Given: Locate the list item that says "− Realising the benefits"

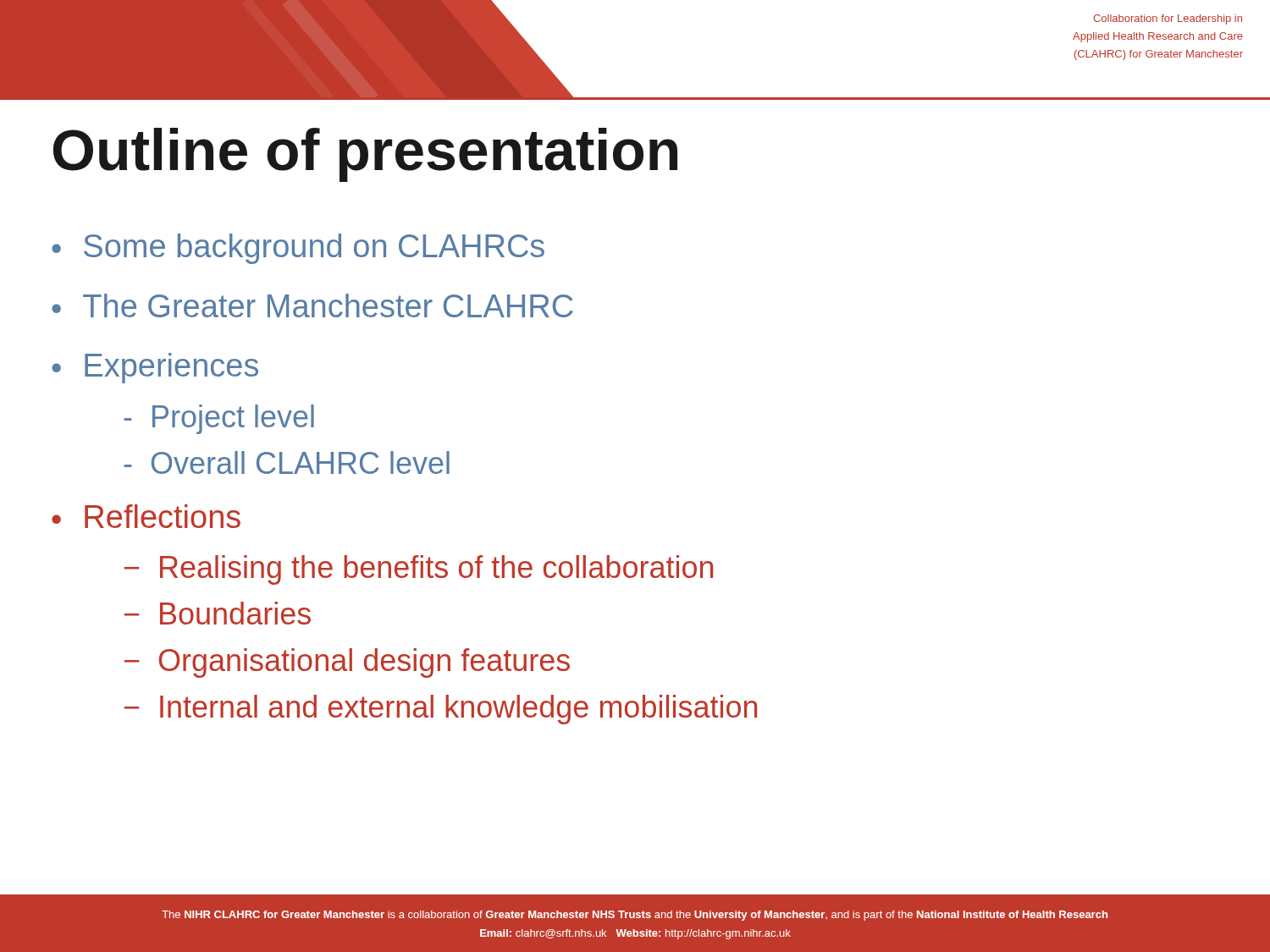Looking at the screenshot, I should coord(419,567).
